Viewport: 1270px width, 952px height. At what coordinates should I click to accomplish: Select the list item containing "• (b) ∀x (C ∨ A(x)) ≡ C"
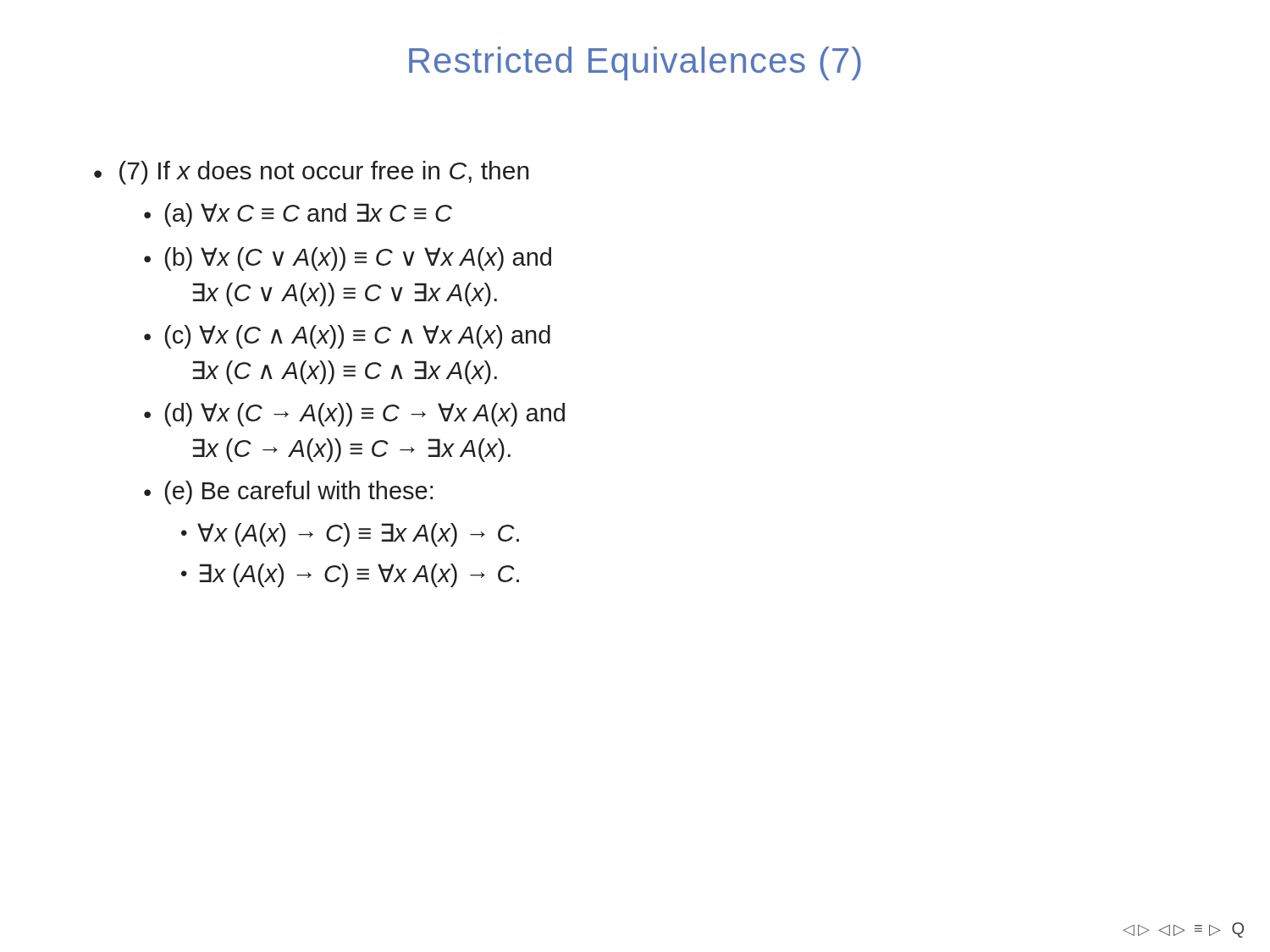click(348, 275)
